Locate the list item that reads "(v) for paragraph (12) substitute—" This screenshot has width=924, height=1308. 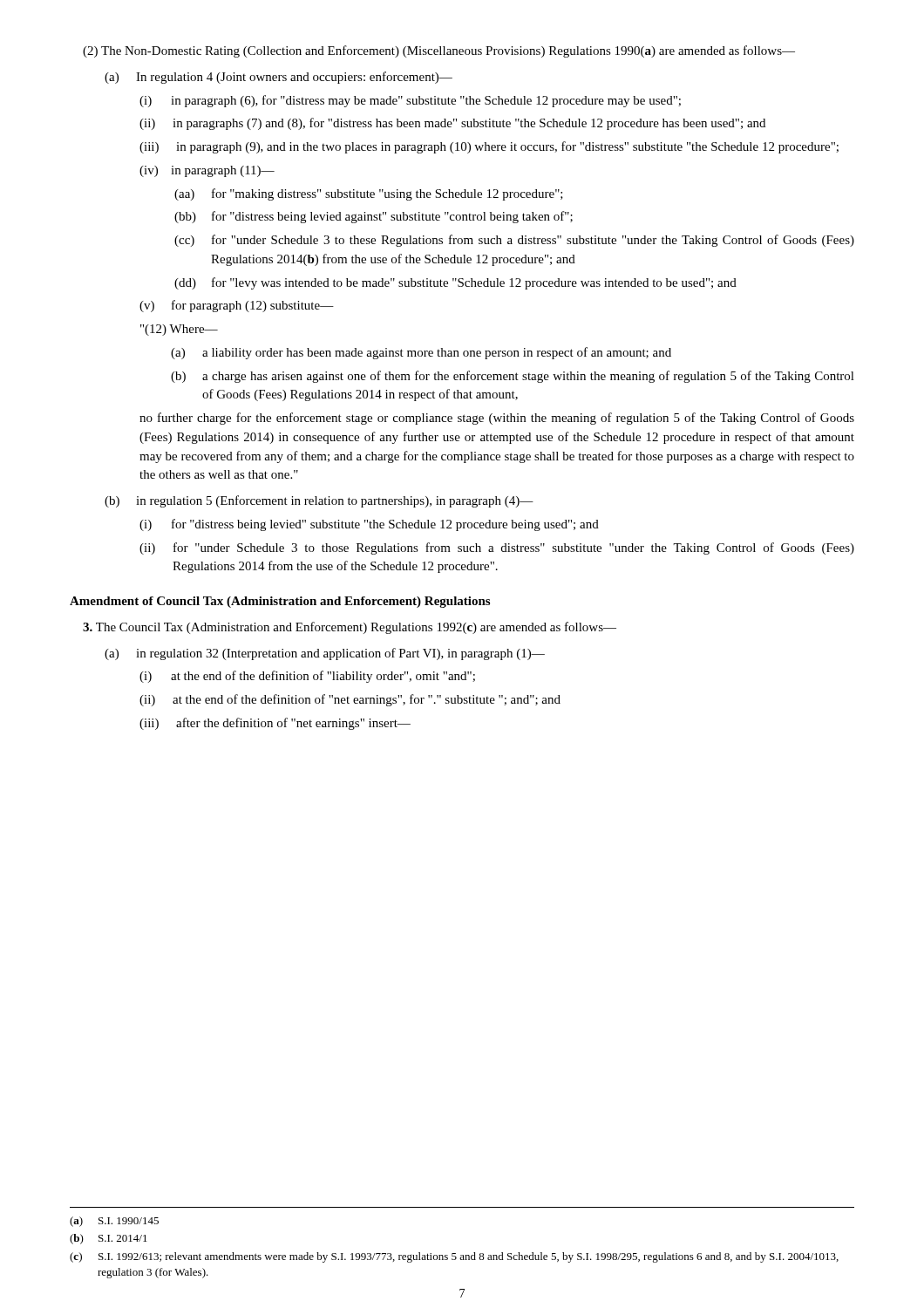[x=236, y=306]
